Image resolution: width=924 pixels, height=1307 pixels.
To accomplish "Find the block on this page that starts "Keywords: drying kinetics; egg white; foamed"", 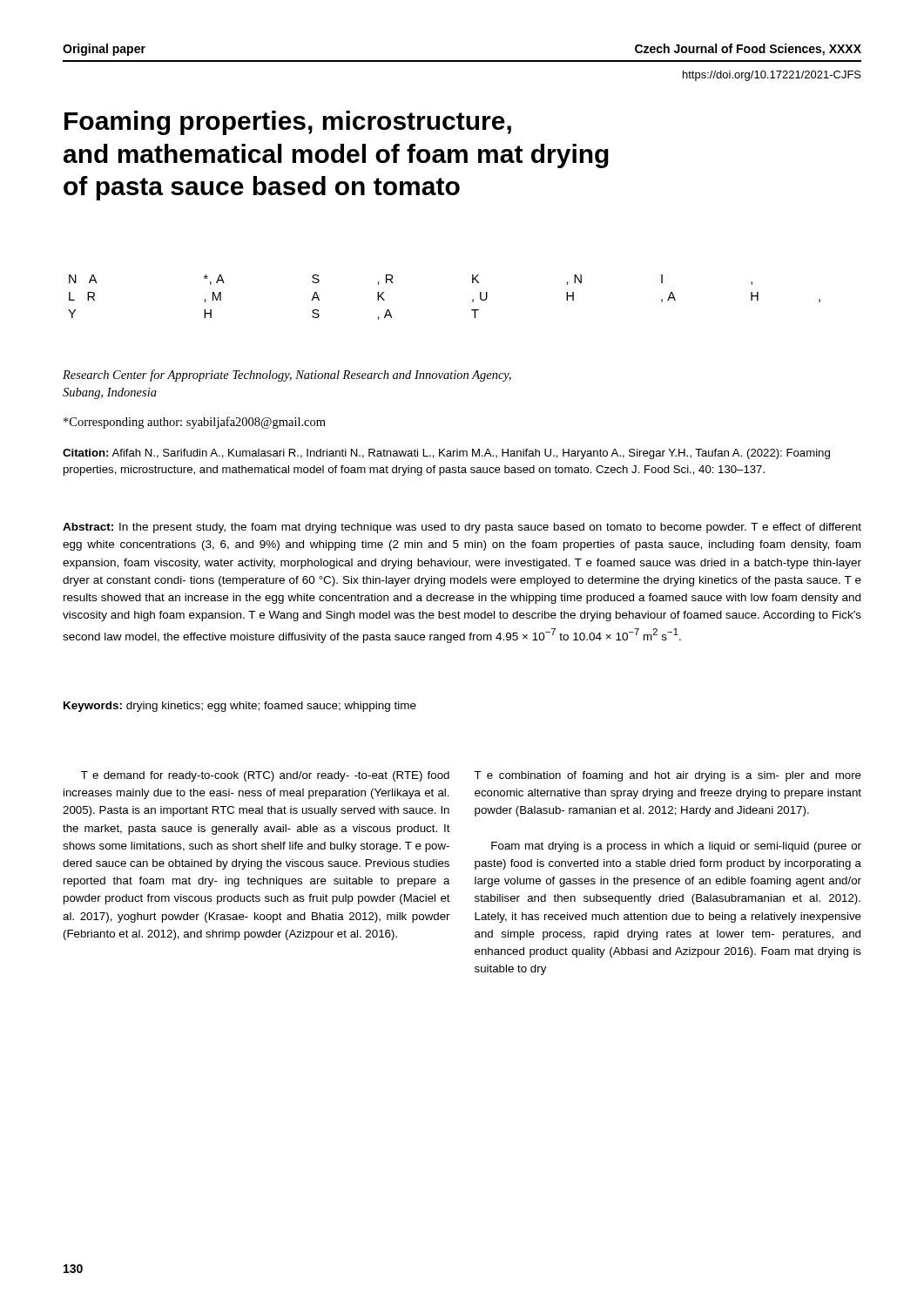I will point(240,705).
